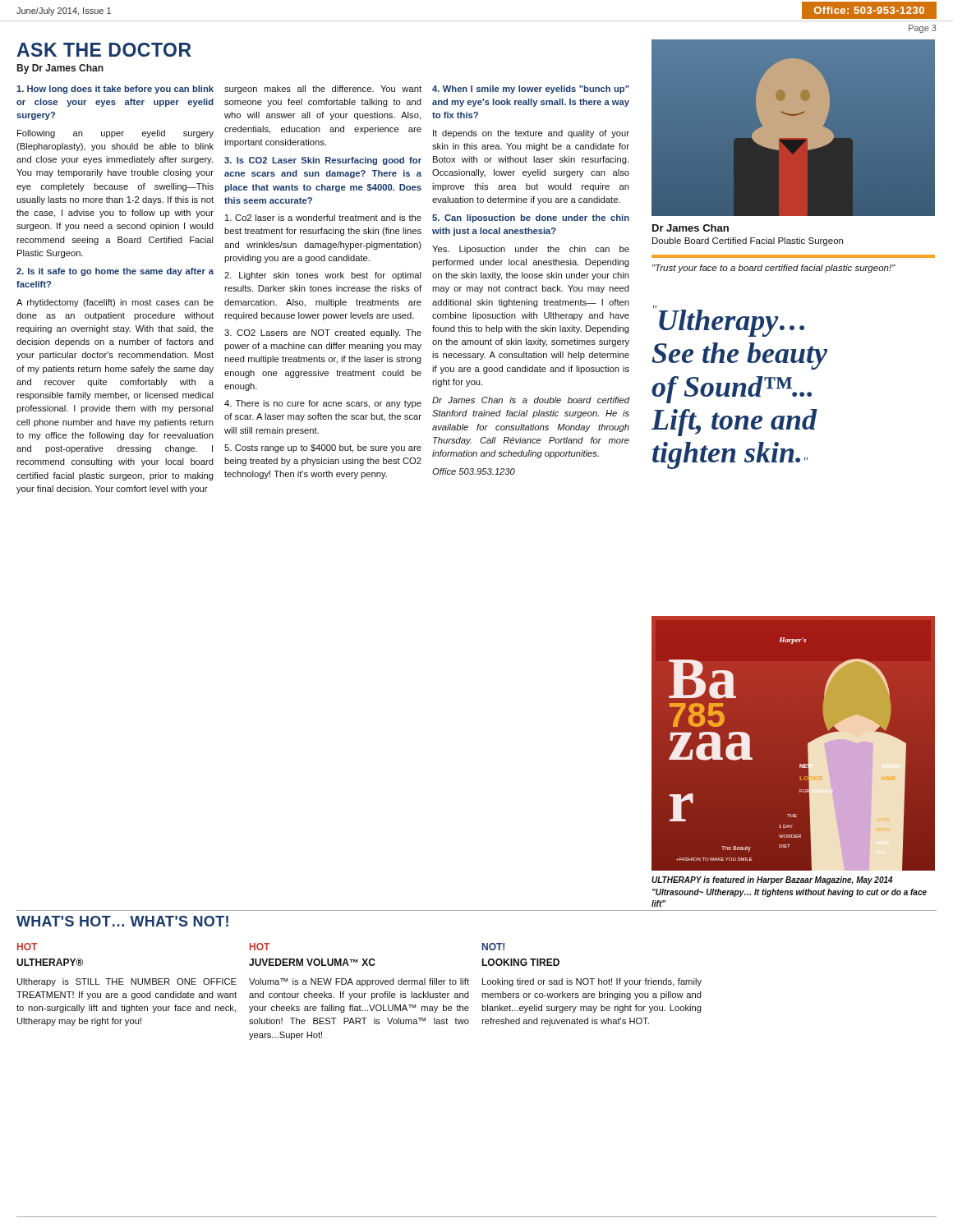The image size is (953, 1232).
Task: Select a section header
Action: click(x=123, y=922)
